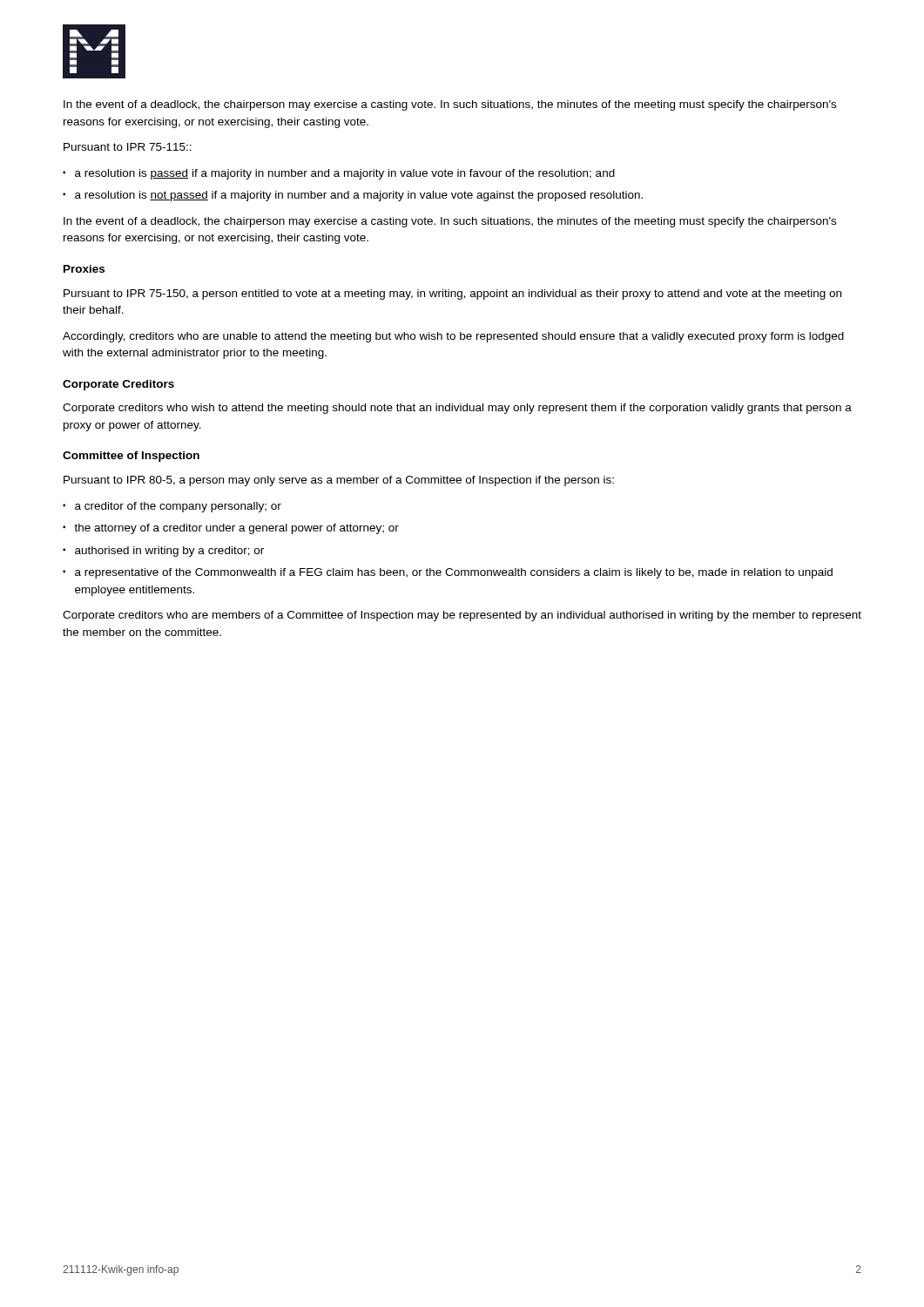
Task: Locate the text "Corporate Creditors"
Action: click(118, 385)
